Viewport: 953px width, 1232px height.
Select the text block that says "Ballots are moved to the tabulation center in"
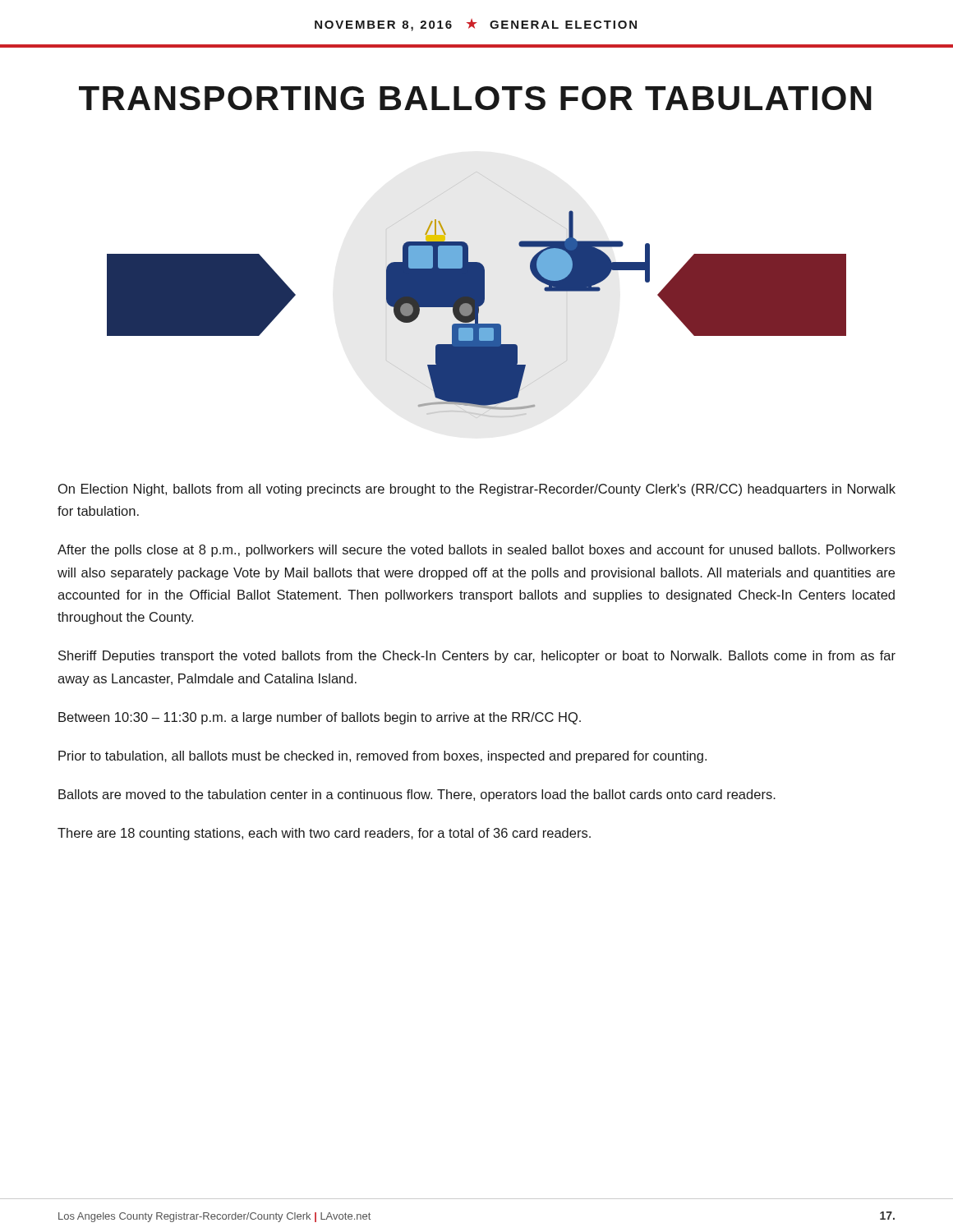476,795
